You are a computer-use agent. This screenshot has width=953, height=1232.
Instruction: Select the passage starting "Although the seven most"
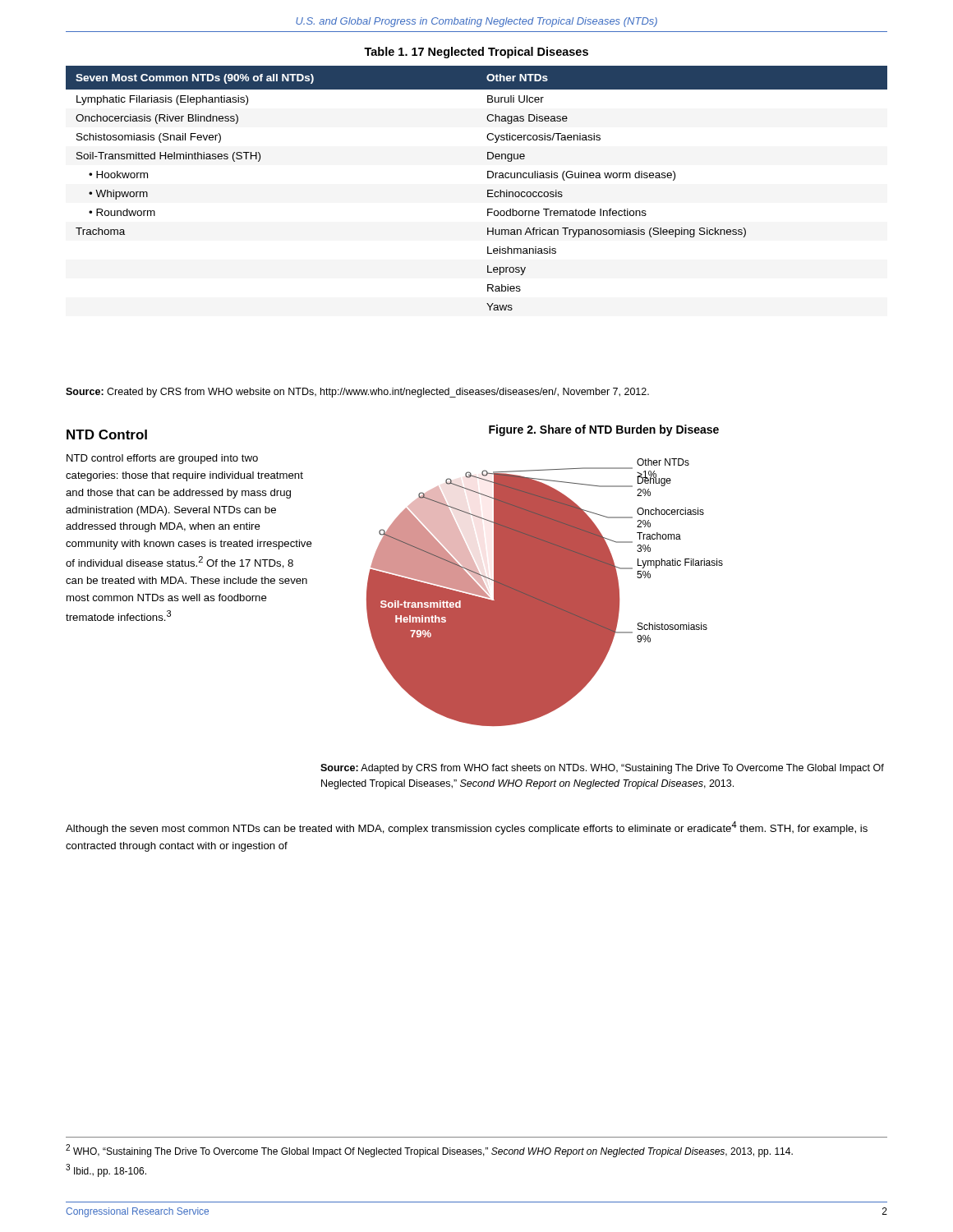[x=467, y=836]
